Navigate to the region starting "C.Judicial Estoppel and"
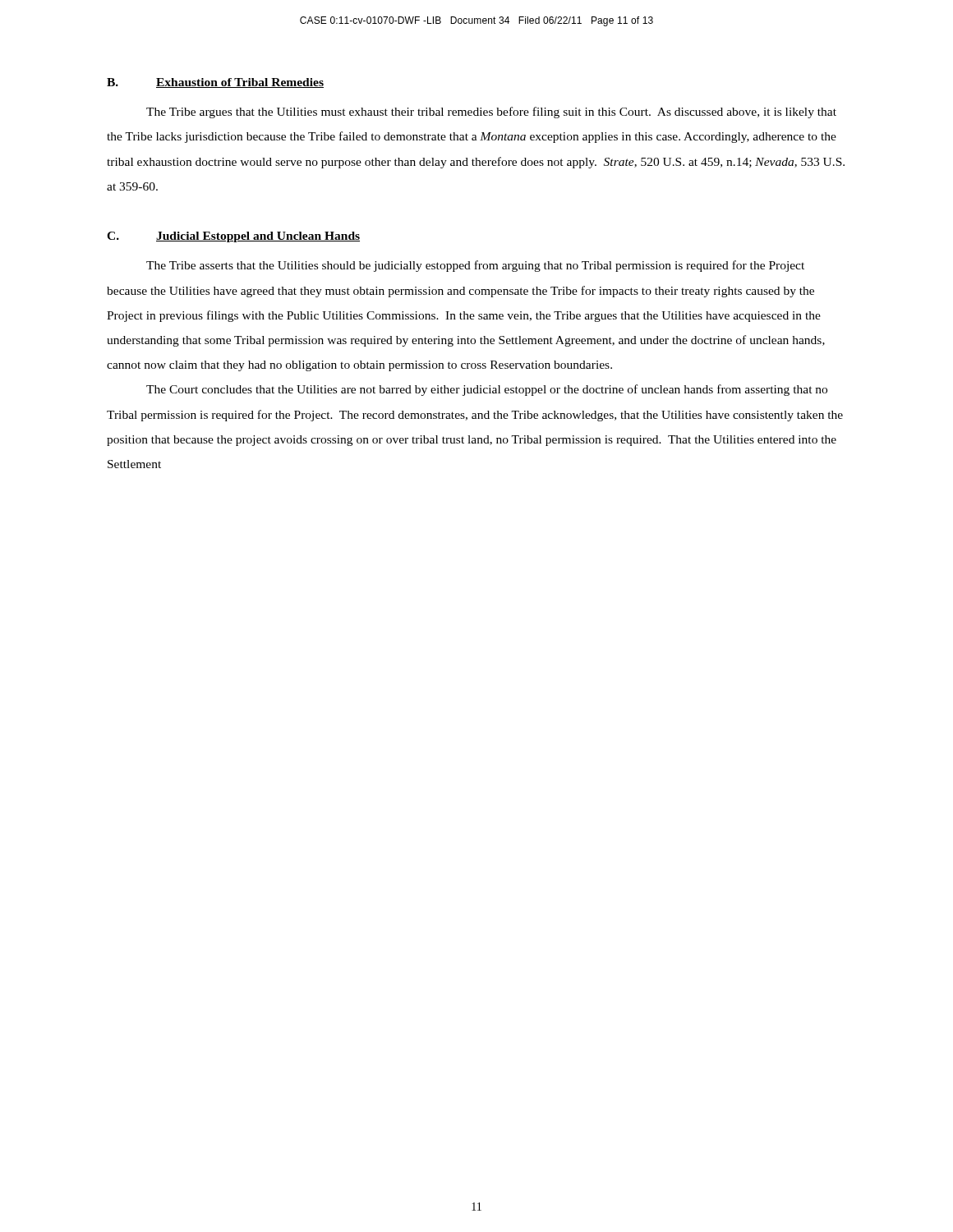This screenshot has width=953, height=1232. tap(233, 236)
